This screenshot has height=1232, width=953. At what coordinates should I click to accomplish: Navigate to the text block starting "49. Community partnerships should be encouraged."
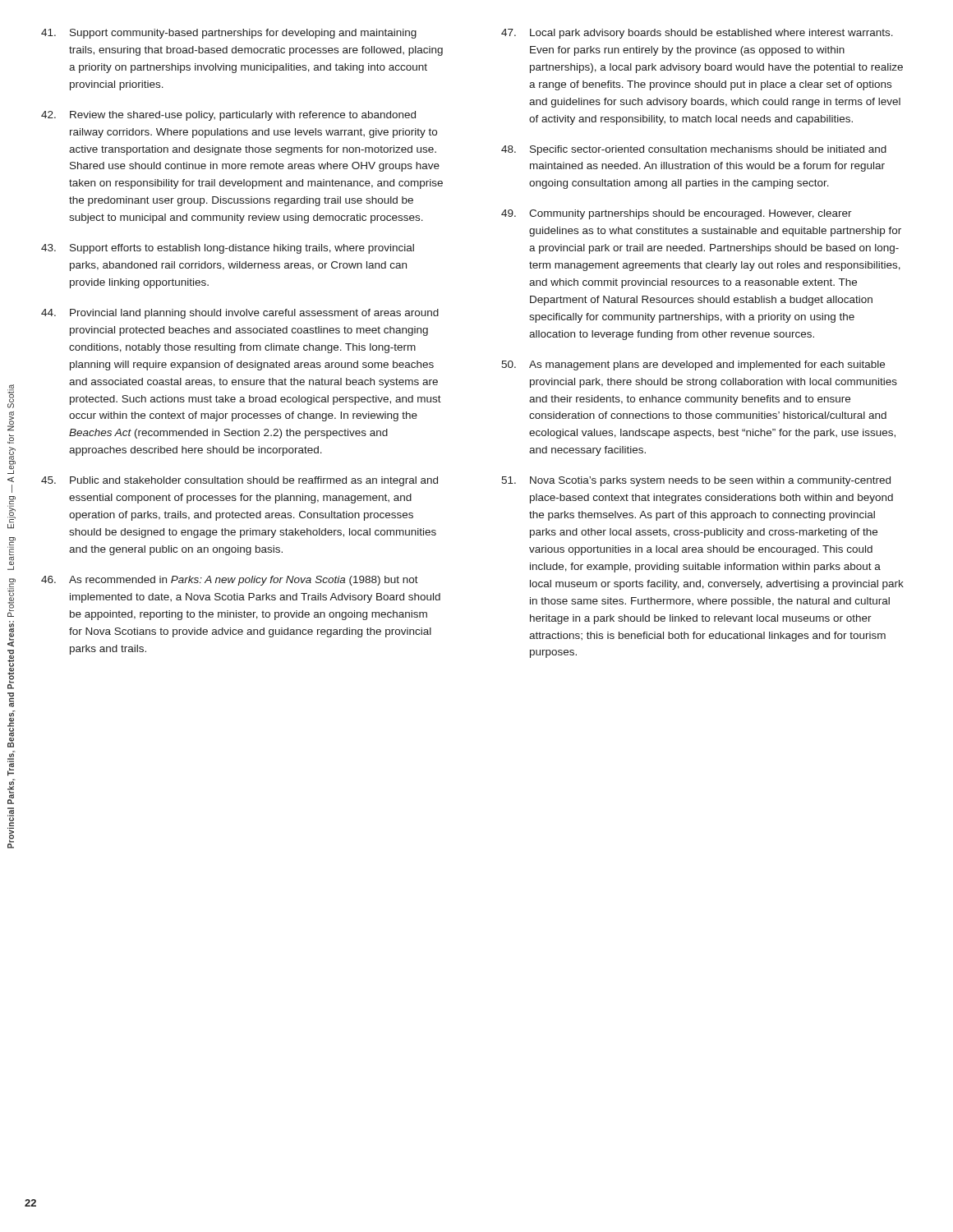click(x=702, y=274)
